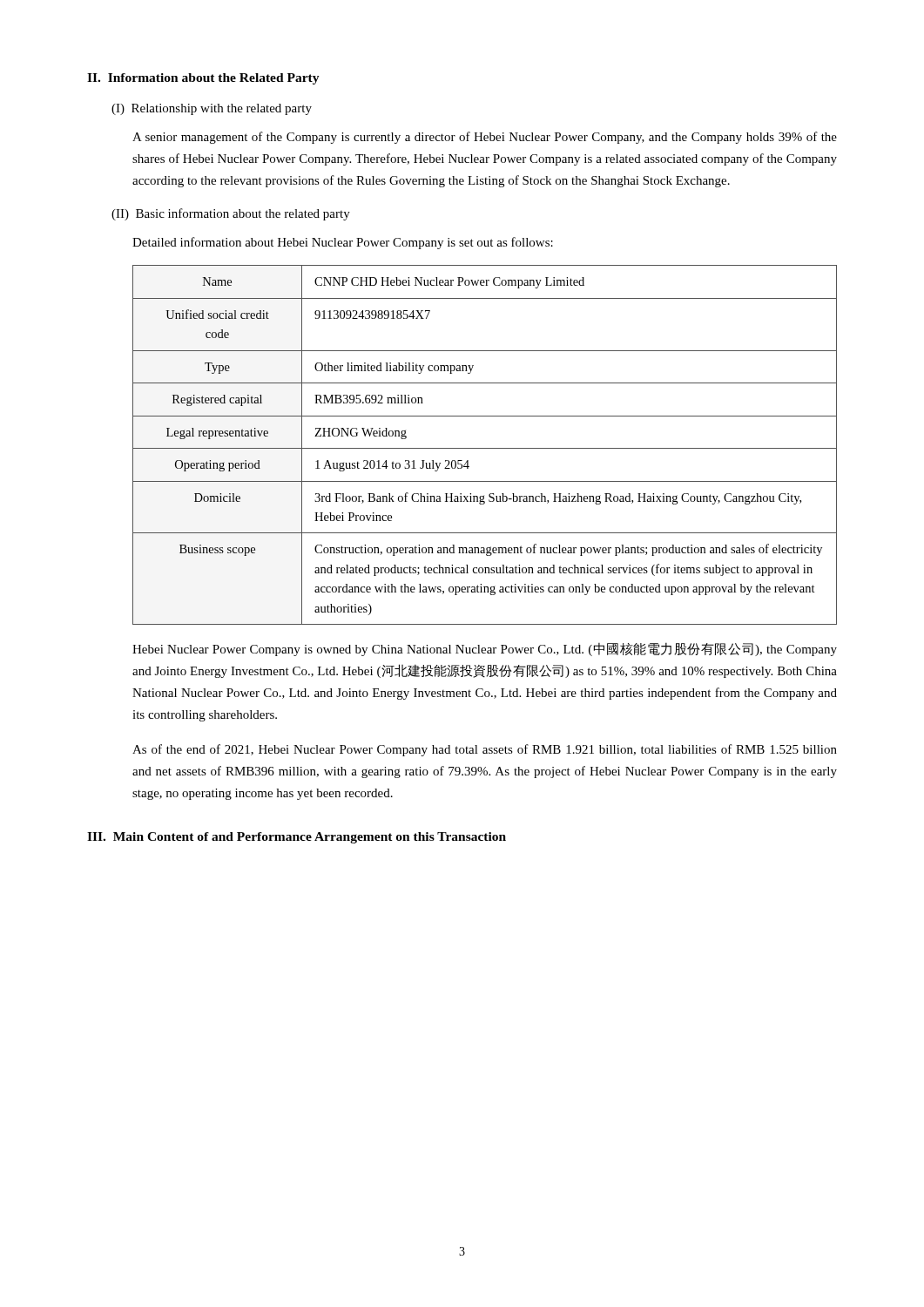The height and width of the screenshot is (1307, 924).
Task: Point to the text starting "Hebei Nuclear Power Company is owned"
Action: (485, 682)
